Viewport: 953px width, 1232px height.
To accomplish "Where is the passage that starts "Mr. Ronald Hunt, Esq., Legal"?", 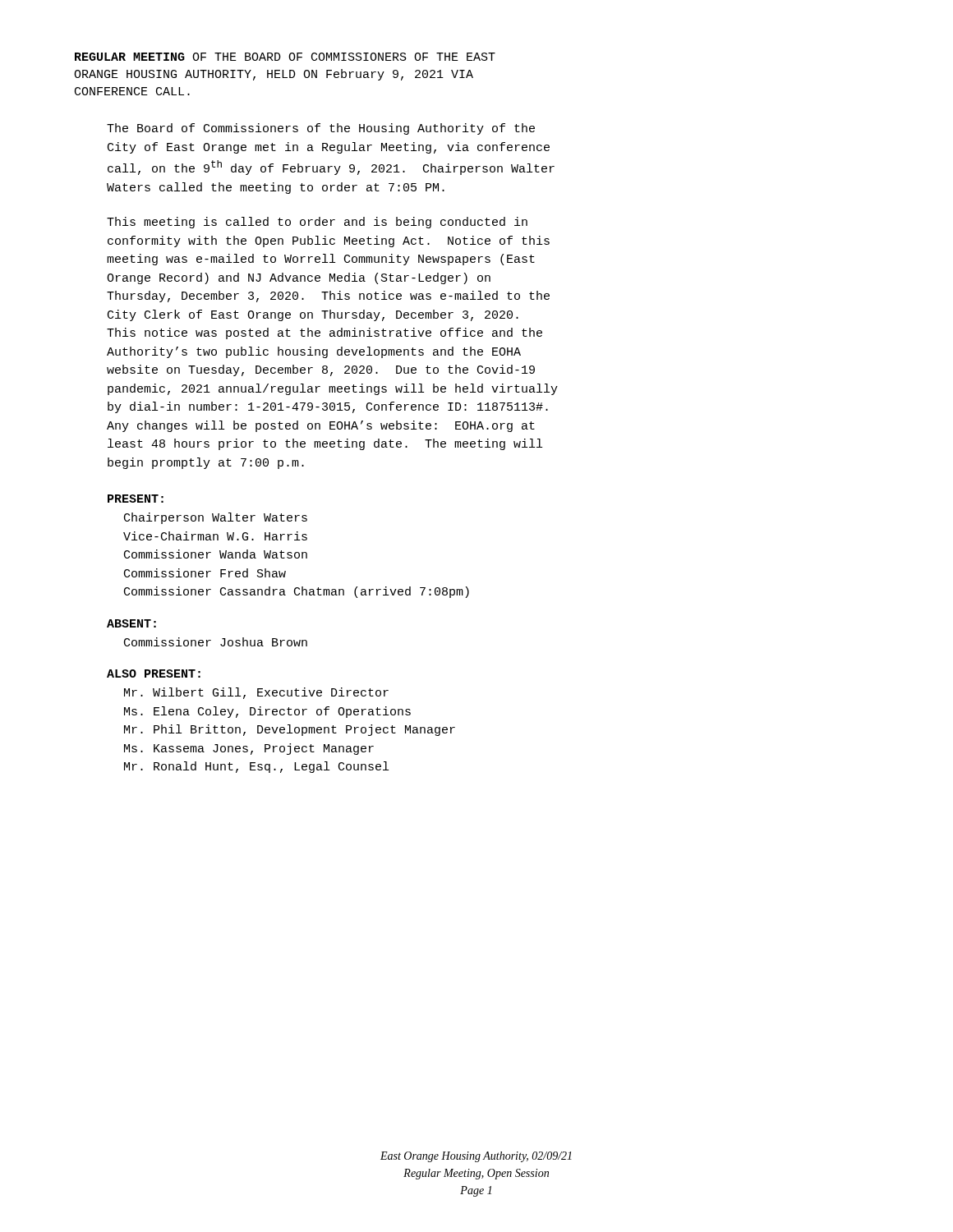I will [256, 768].
